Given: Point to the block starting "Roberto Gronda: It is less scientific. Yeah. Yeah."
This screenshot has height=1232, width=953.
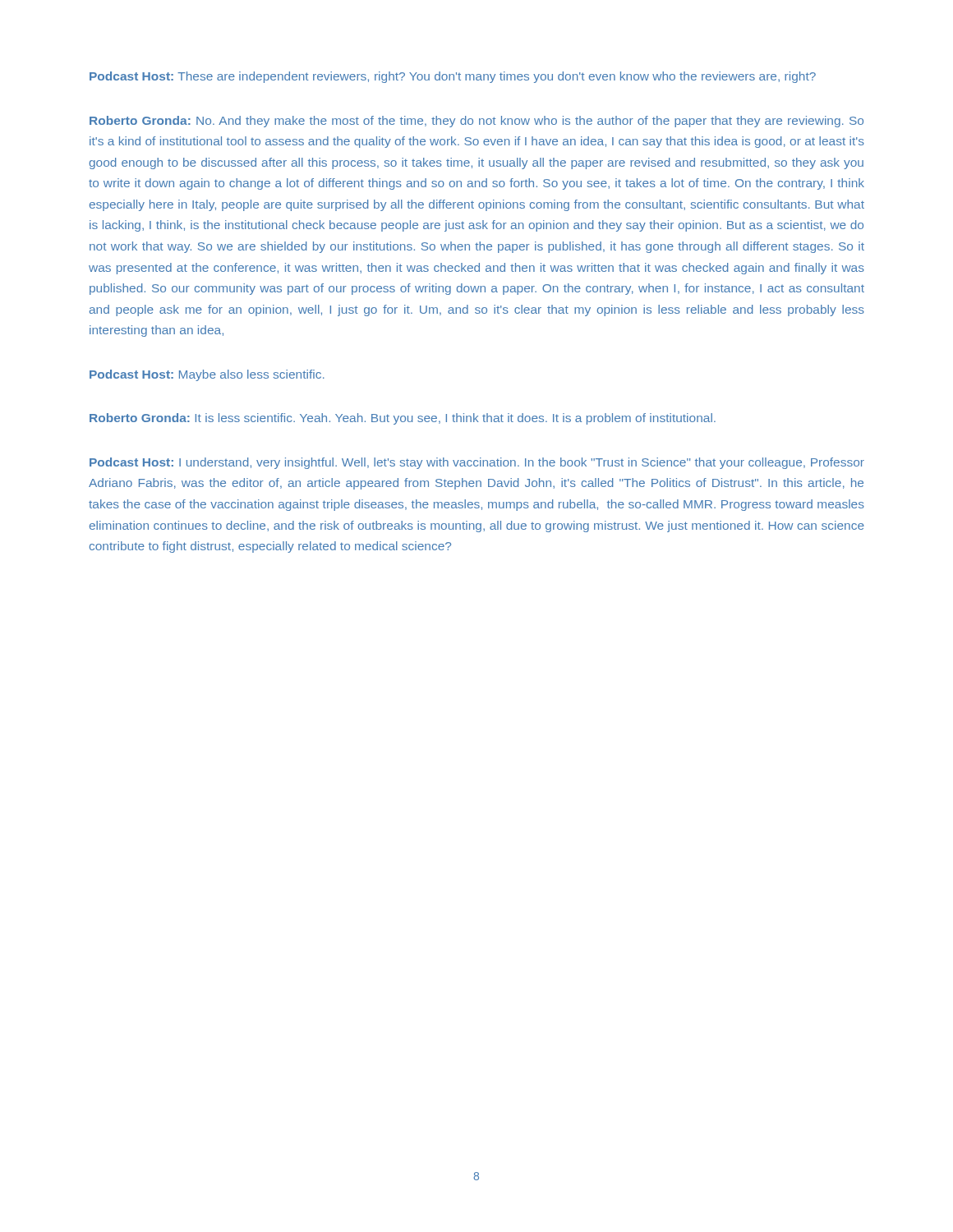Looking at the screenshot, I should 403,418.
